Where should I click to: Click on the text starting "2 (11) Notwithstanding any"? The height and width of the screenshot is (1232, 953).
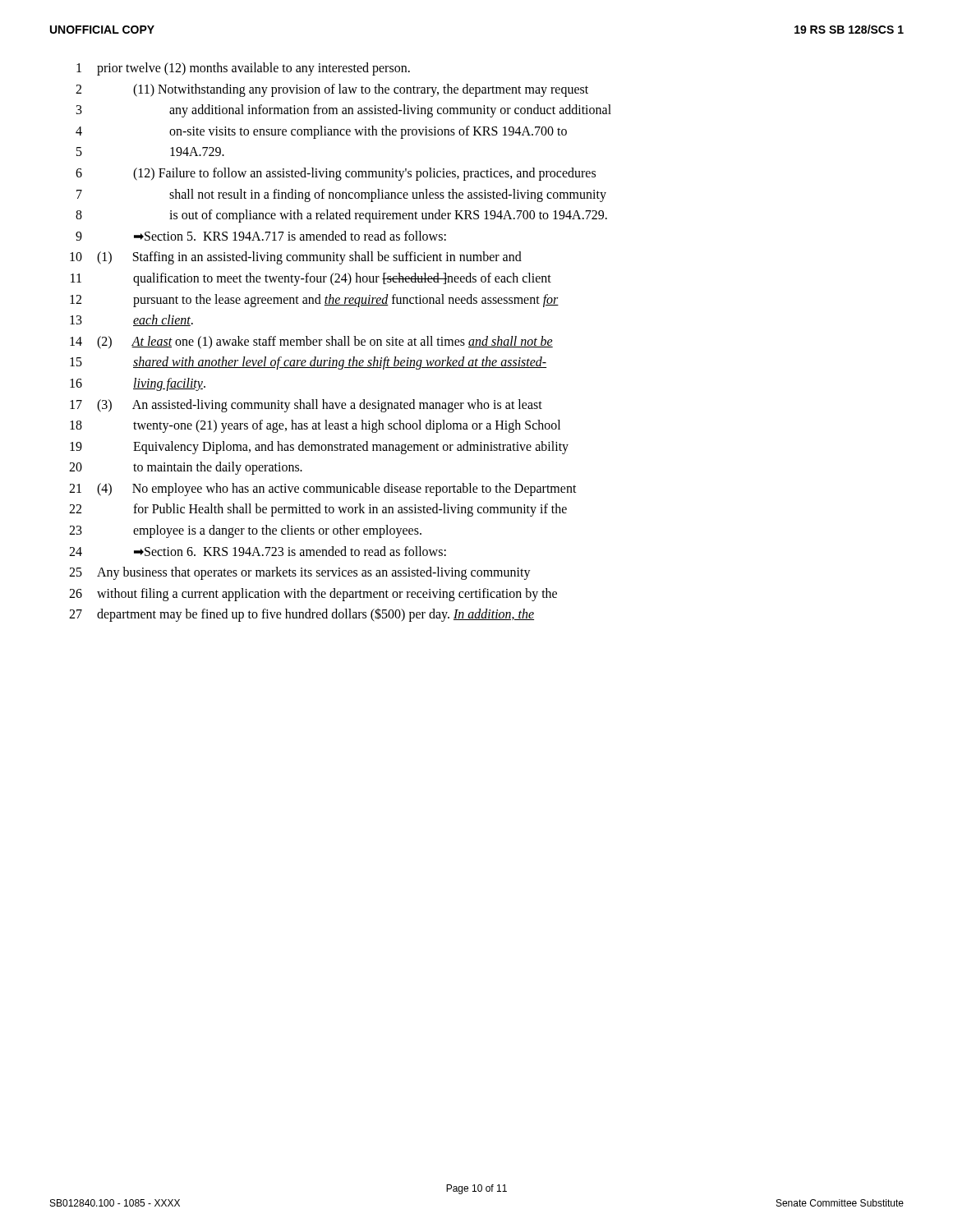pyautogui.click(x=476, y=89)
